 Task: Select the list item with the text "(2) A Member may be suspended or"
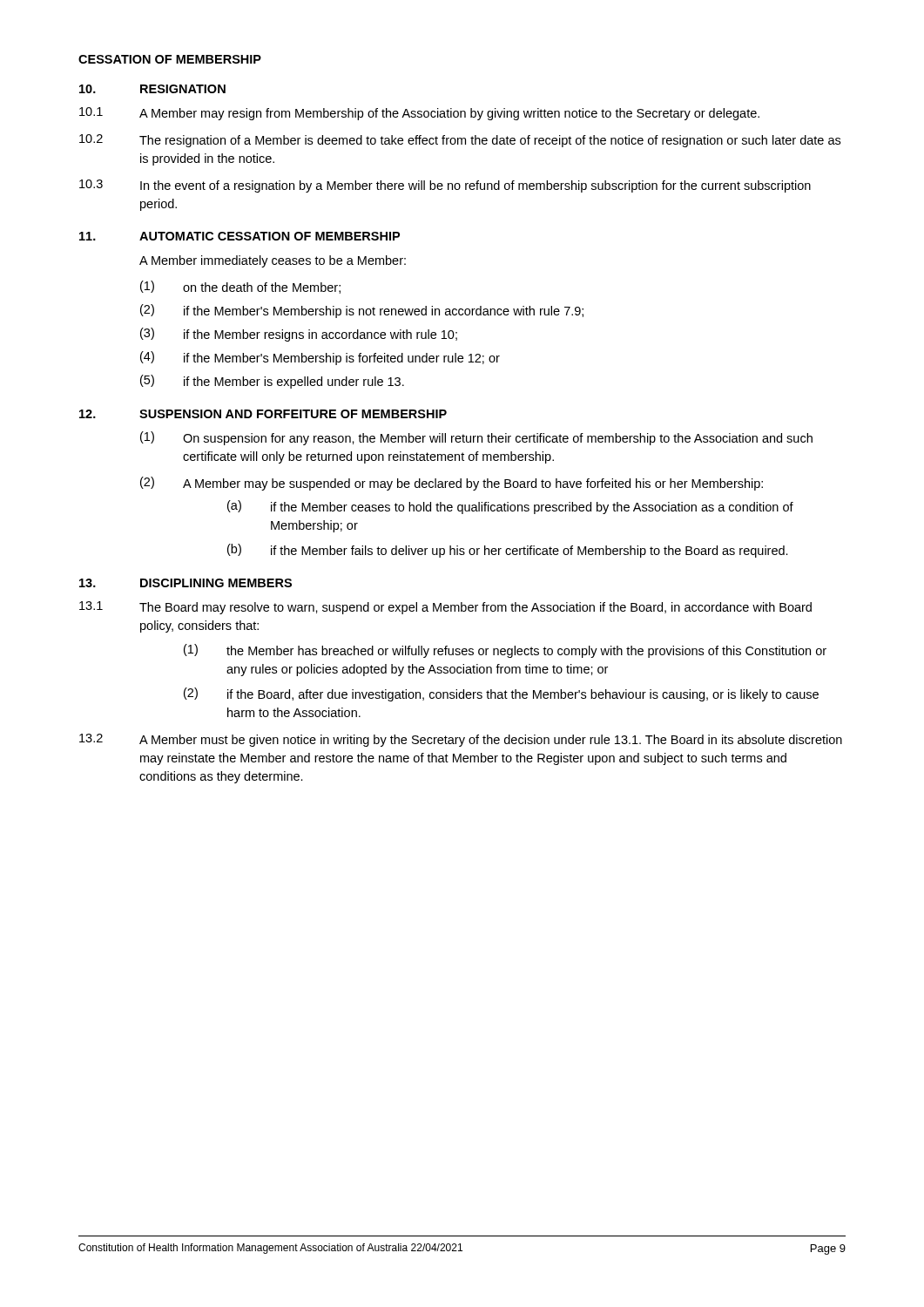(x=492, y=484)
